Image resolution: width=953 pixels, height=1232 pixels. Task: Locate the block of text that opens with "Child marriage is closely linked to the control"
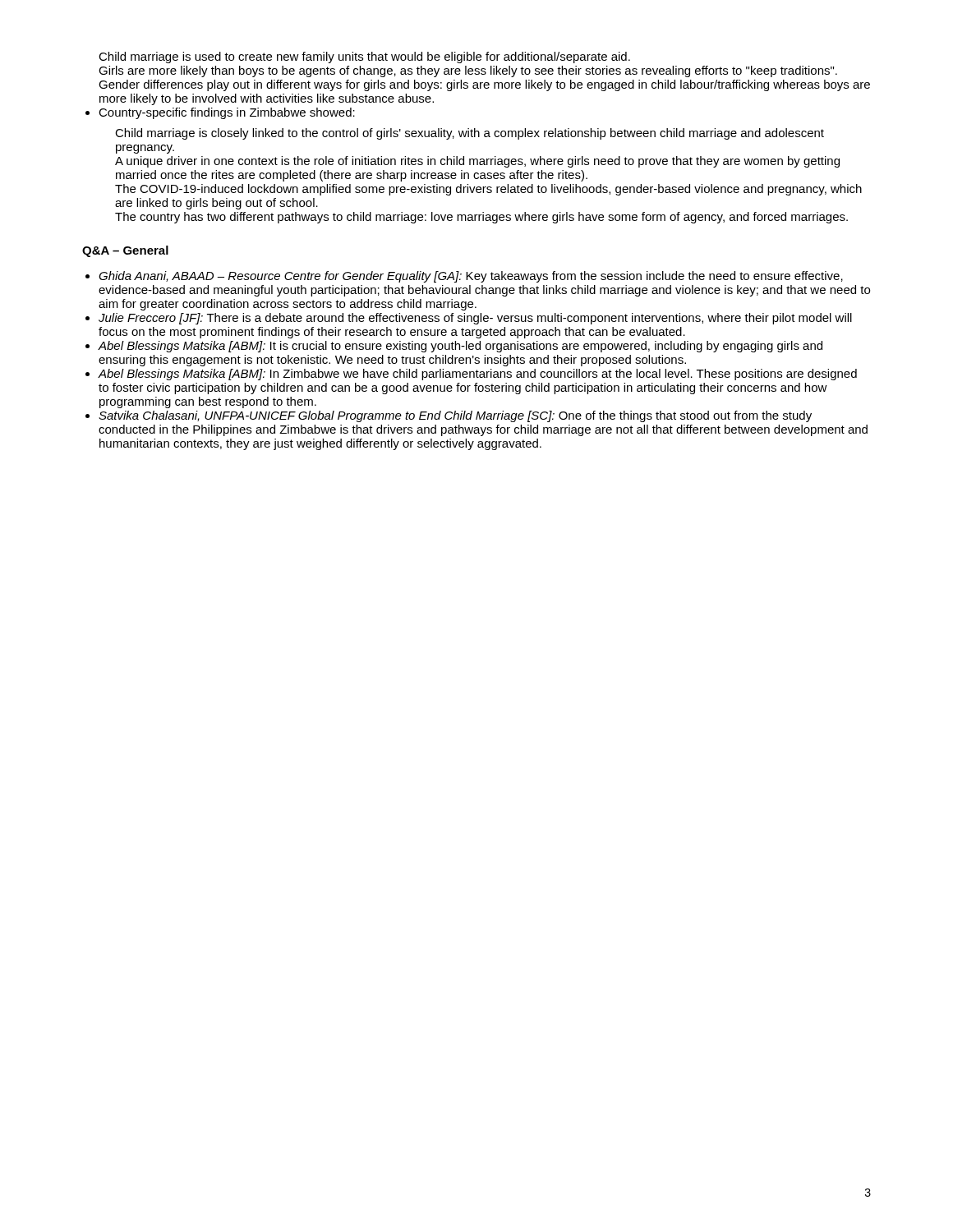493,140
